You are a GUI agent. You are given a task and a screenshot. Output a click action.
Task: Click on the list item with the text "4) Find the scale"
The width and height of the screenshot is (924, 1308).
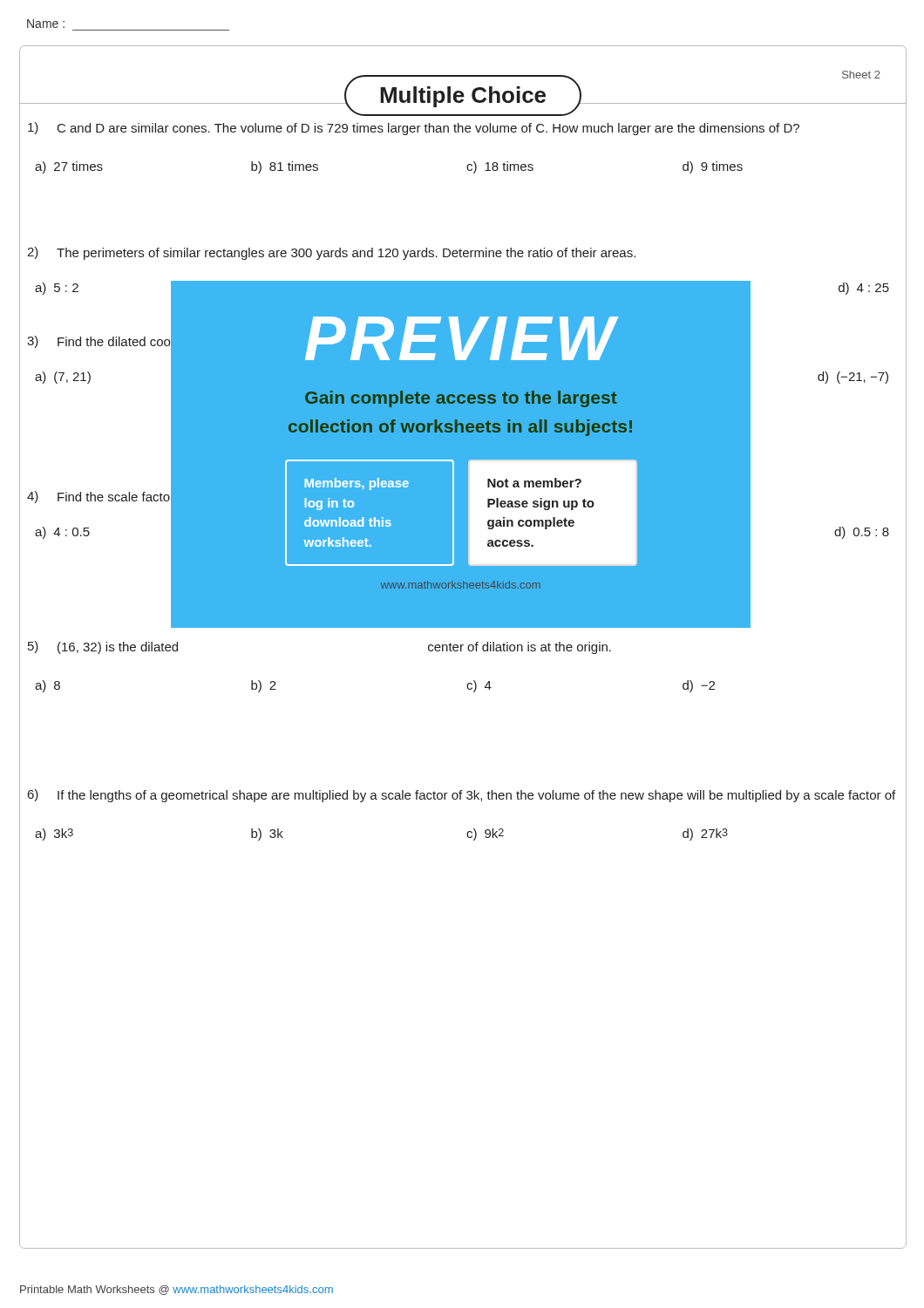[462, 513]
